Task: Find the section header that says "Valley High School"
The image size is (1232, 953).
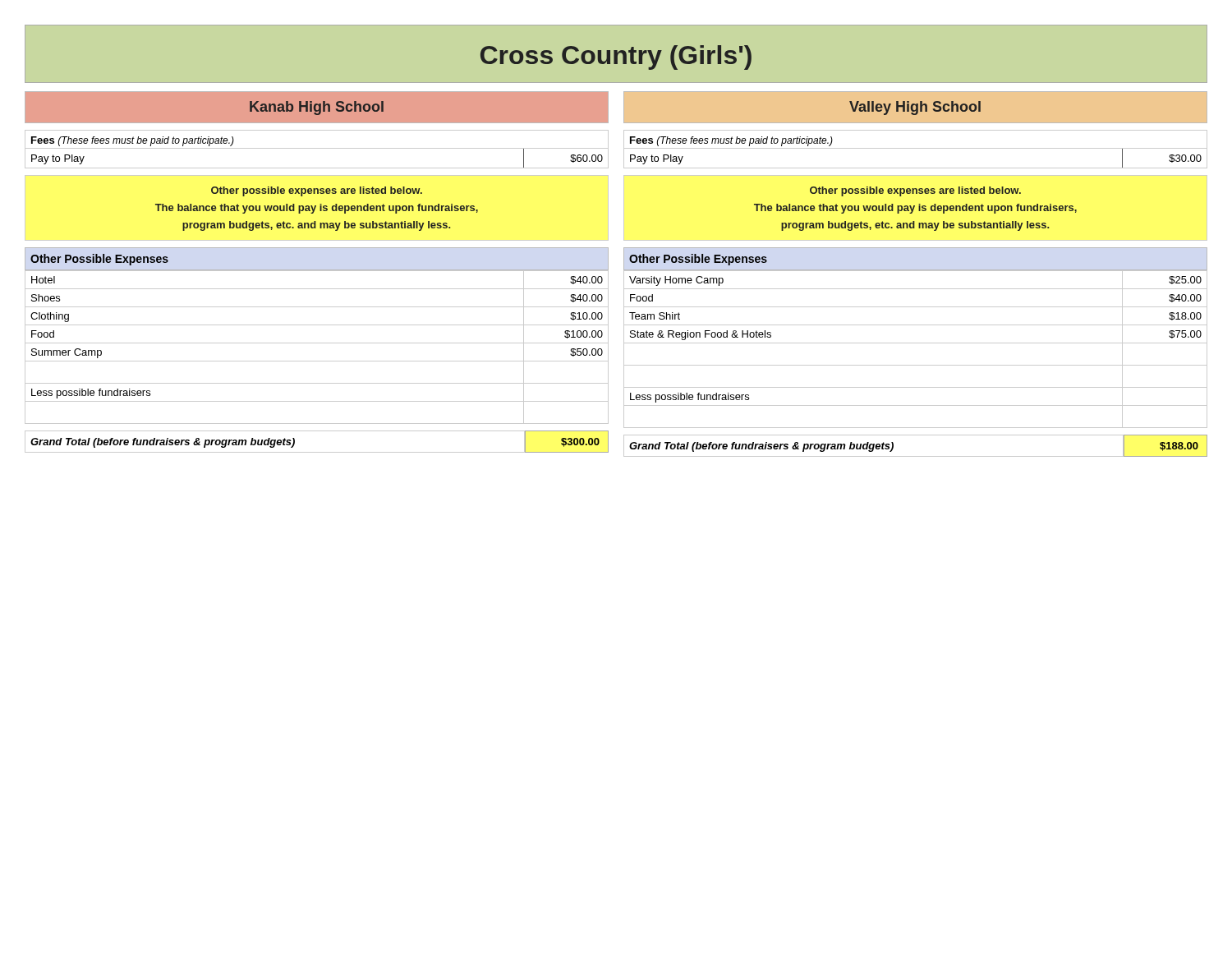Action: 915,107
